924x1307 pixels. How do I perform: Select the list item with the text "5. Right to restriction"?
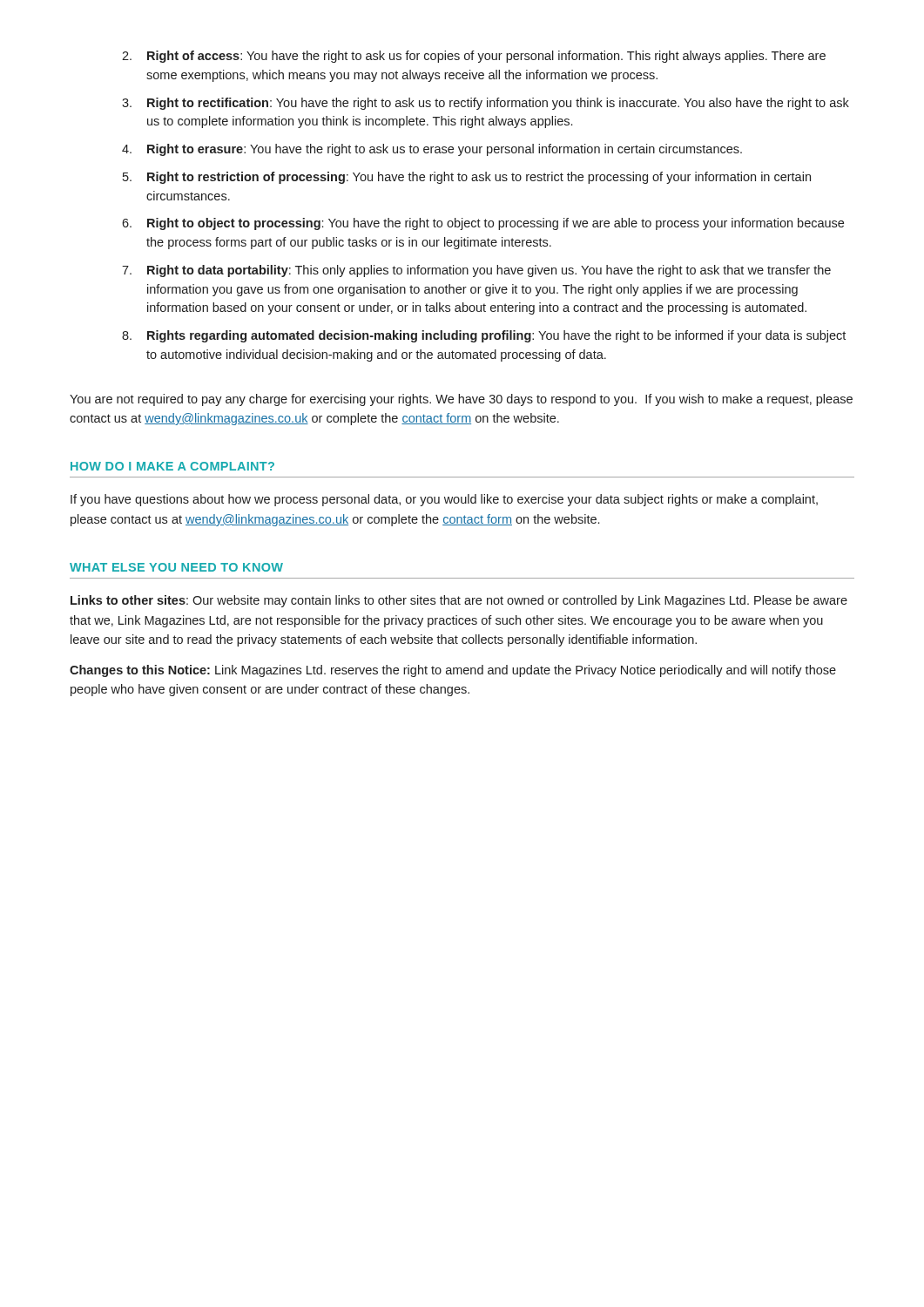coord(488,187)
